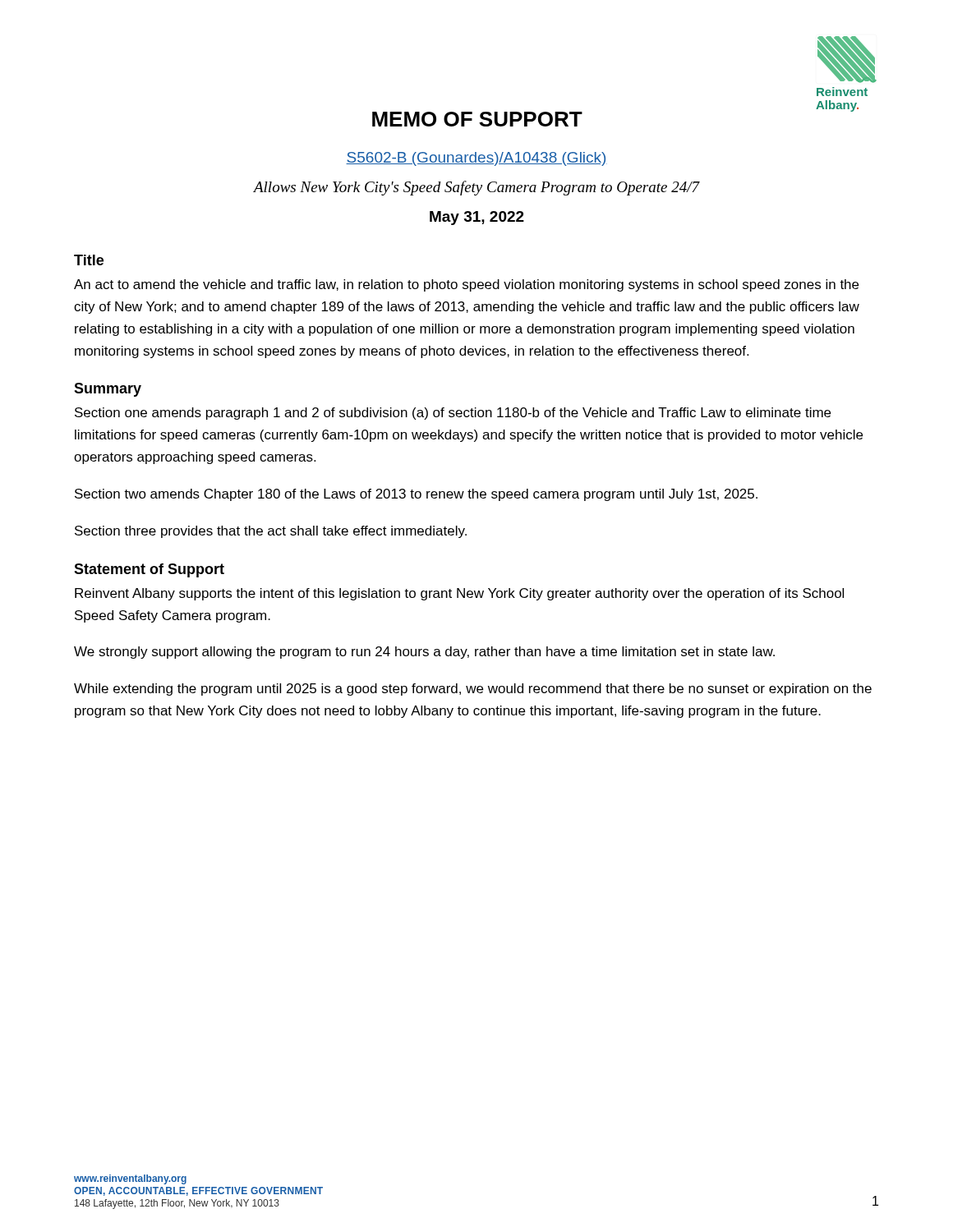Where is the passage that starts "Allows New York City's Speed Safety Camera"?
The image size is (953, 1232).
click(476, 187)
